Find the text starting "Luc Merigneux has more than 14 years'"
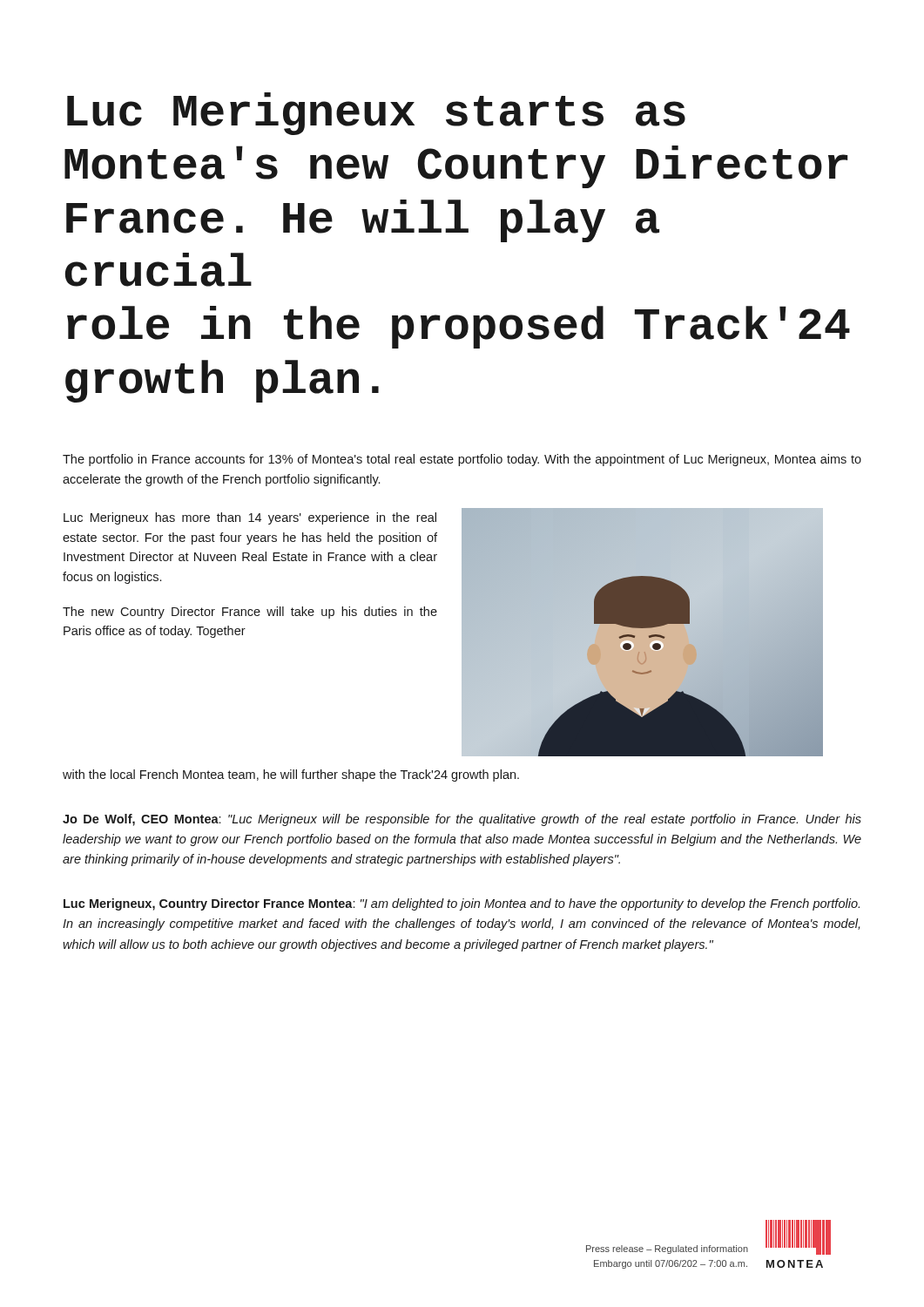924x1307 pixels. [250, 547]
